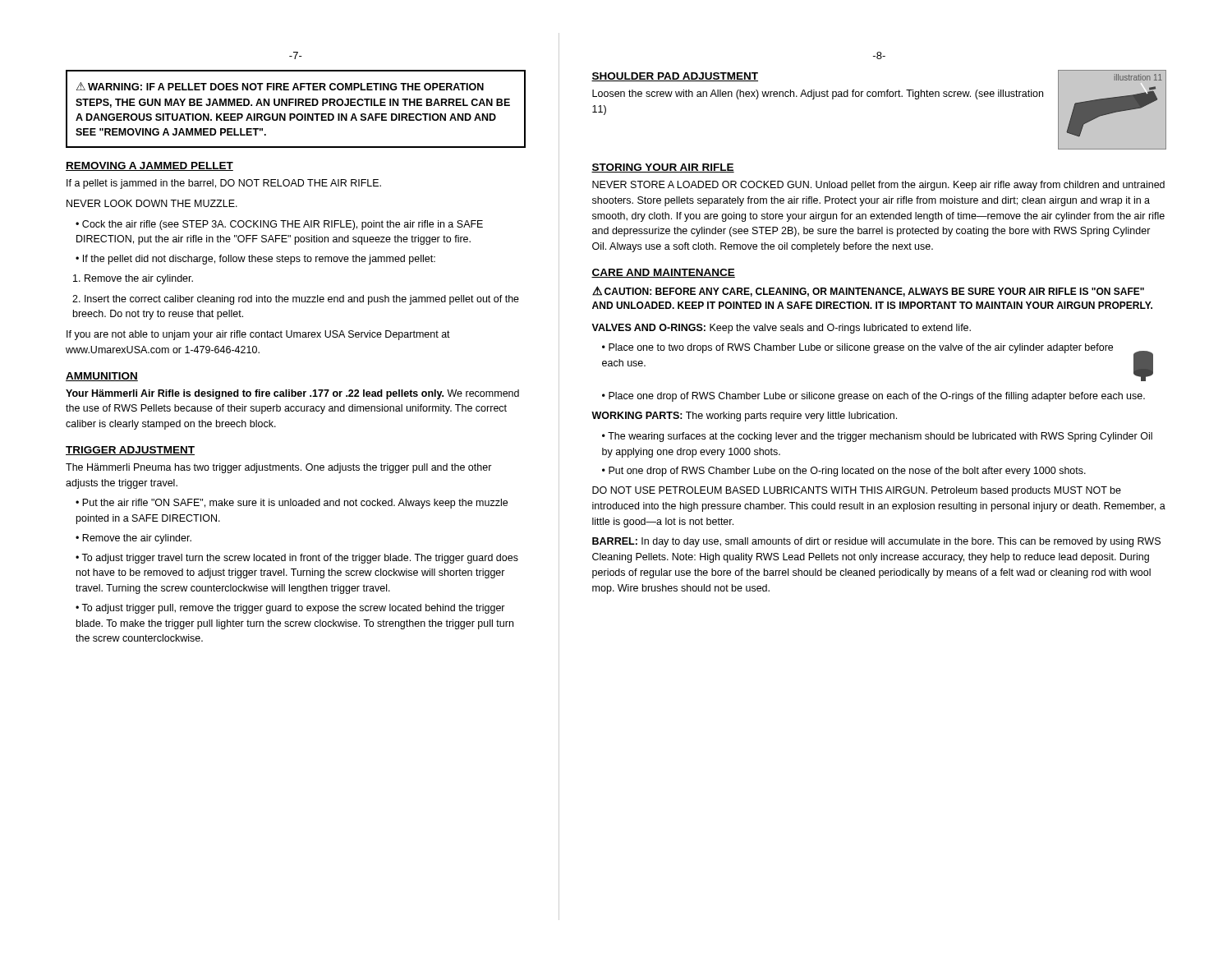
Task: Point to the block starting "• Put one drop of RWS Chamber"
Action: 844,471
